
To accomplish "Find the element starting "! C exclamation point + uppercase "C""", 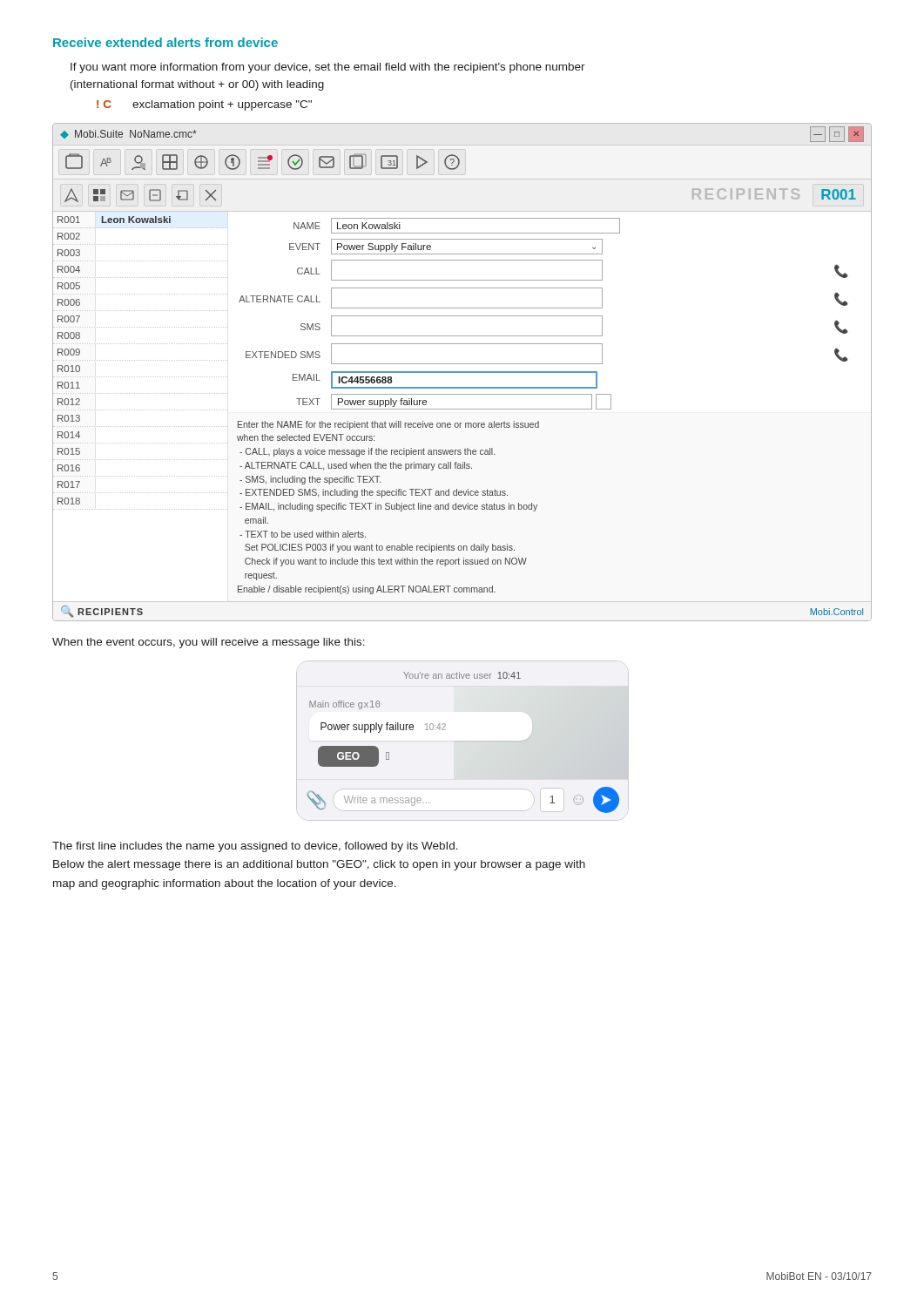I will (204, 104).
